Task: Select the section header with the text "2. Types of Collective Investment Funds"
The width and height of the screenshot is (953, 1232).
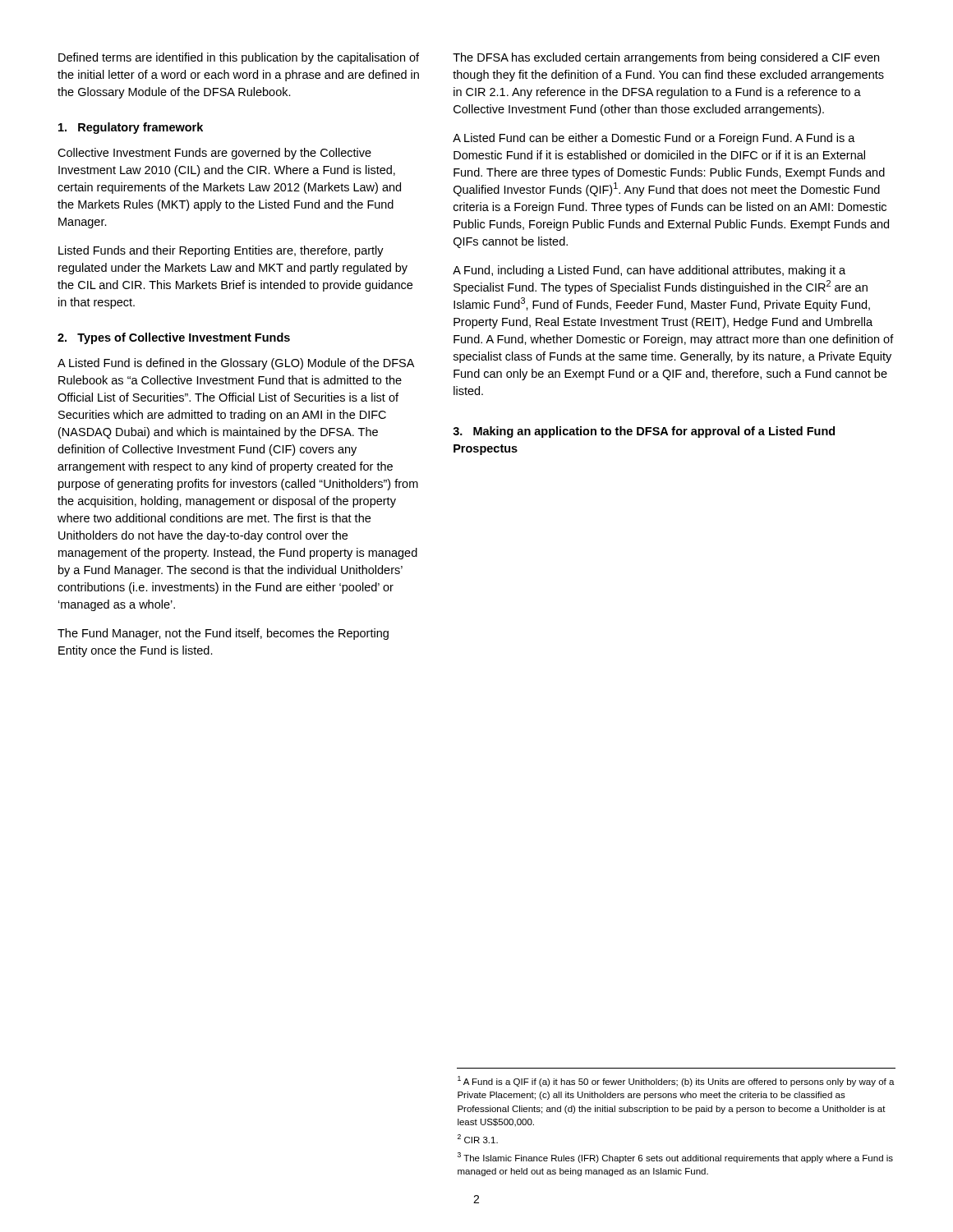Action: [x=174, y=338]
